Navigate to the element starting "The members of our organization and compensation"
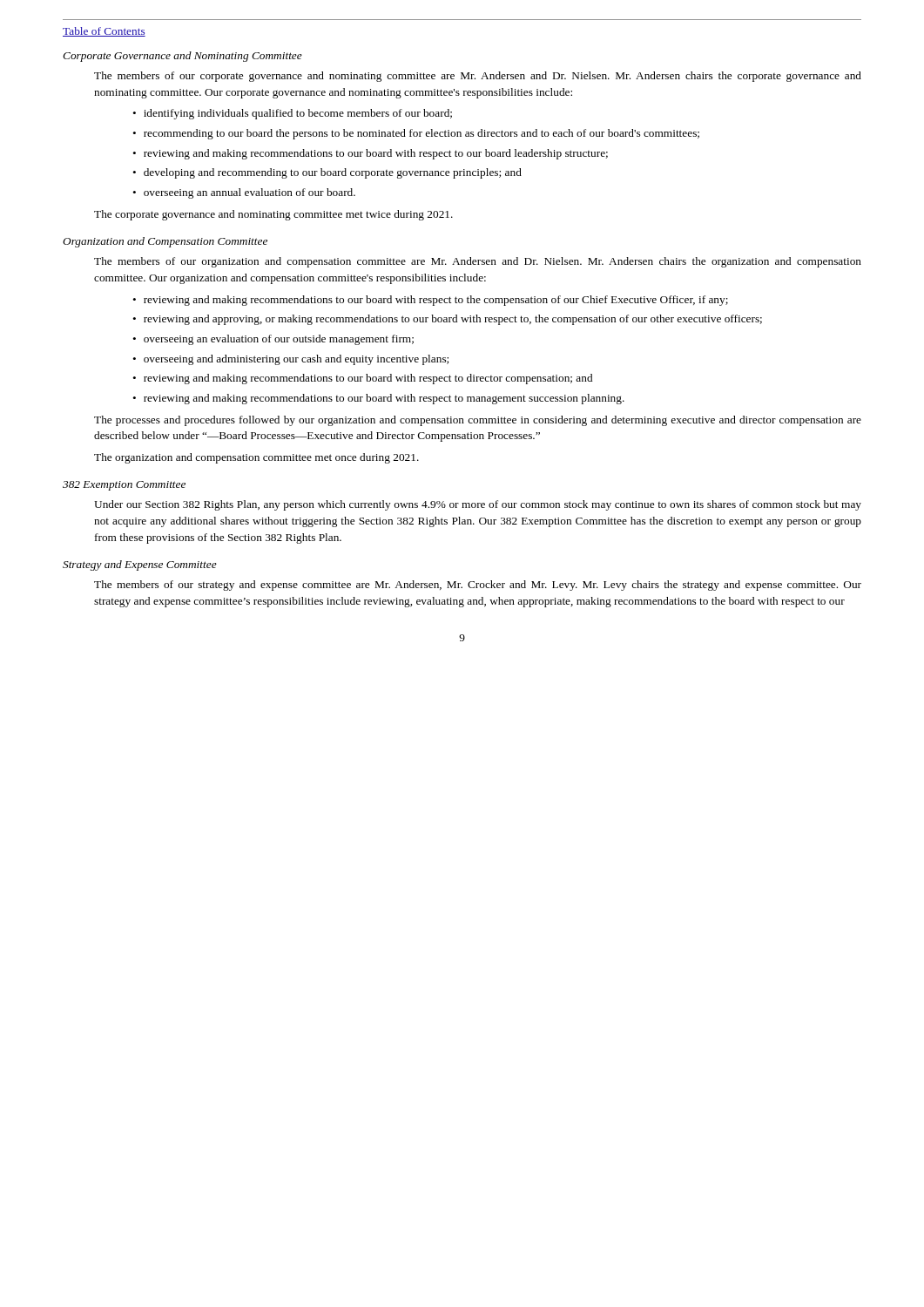924x1307 pixels. pos(478,270)
